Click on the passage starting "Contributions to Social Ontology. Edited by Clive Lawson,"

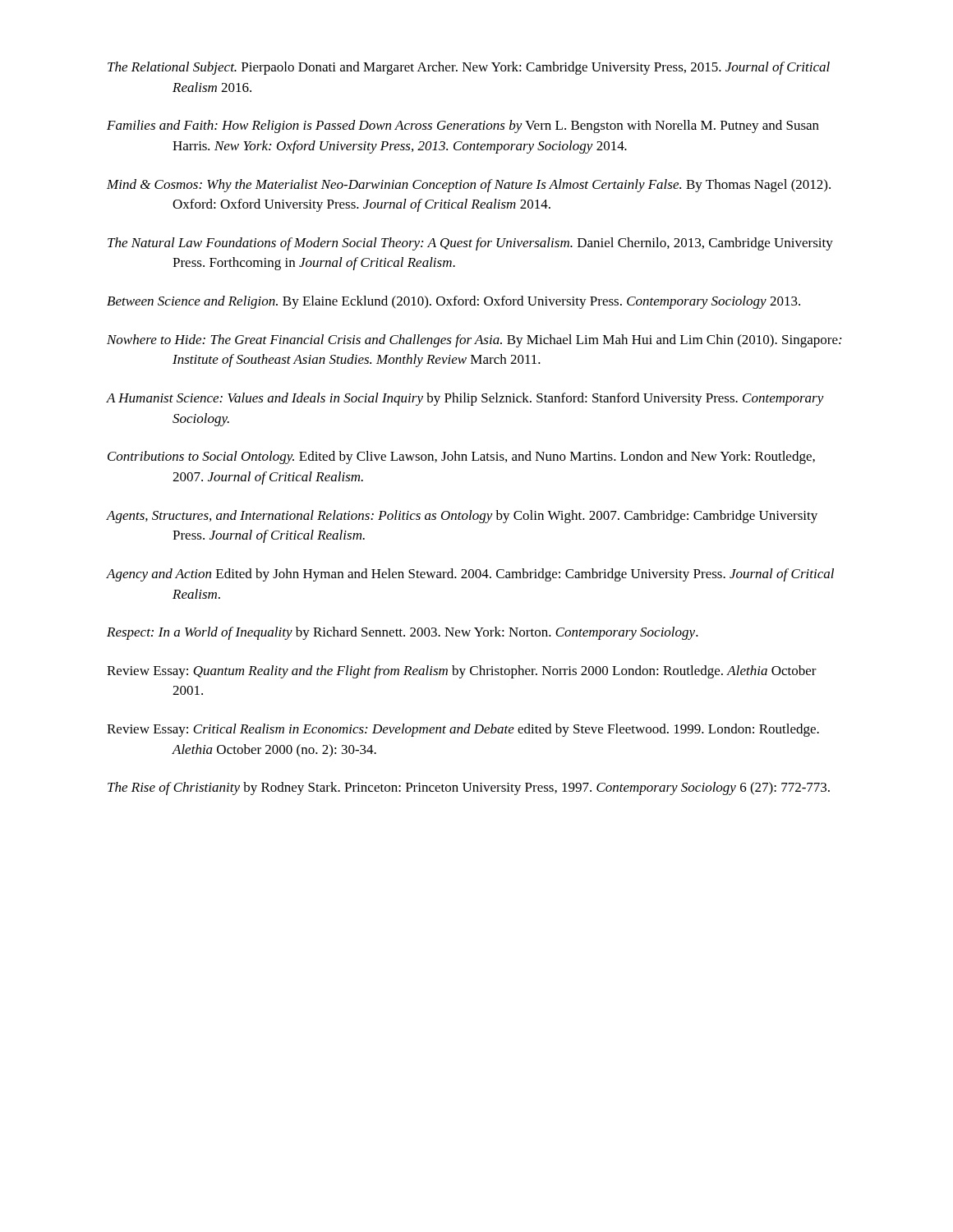(461, 467)
